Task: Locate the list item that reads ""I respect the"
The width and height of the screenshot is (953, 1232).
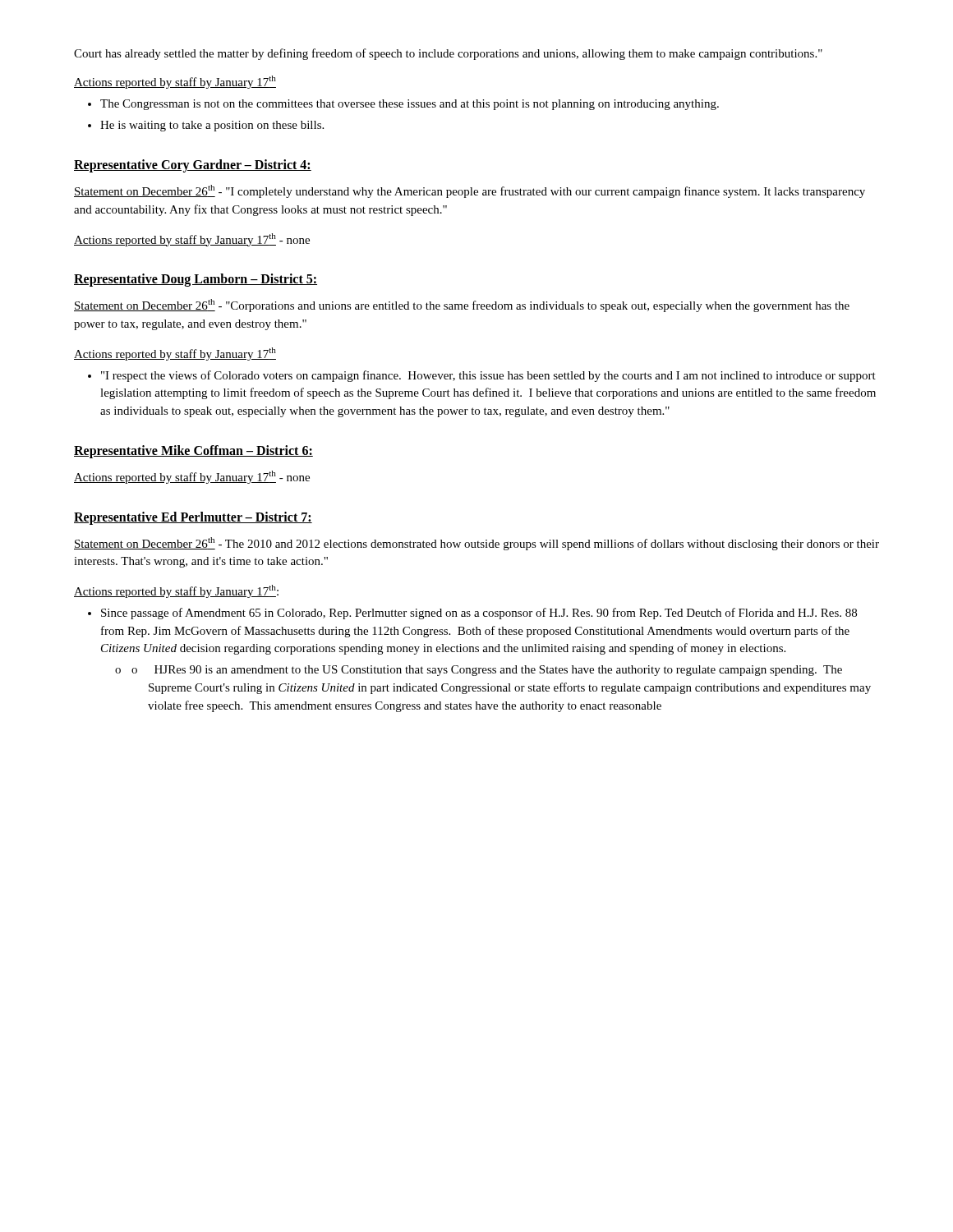Action: click(488, 393)
